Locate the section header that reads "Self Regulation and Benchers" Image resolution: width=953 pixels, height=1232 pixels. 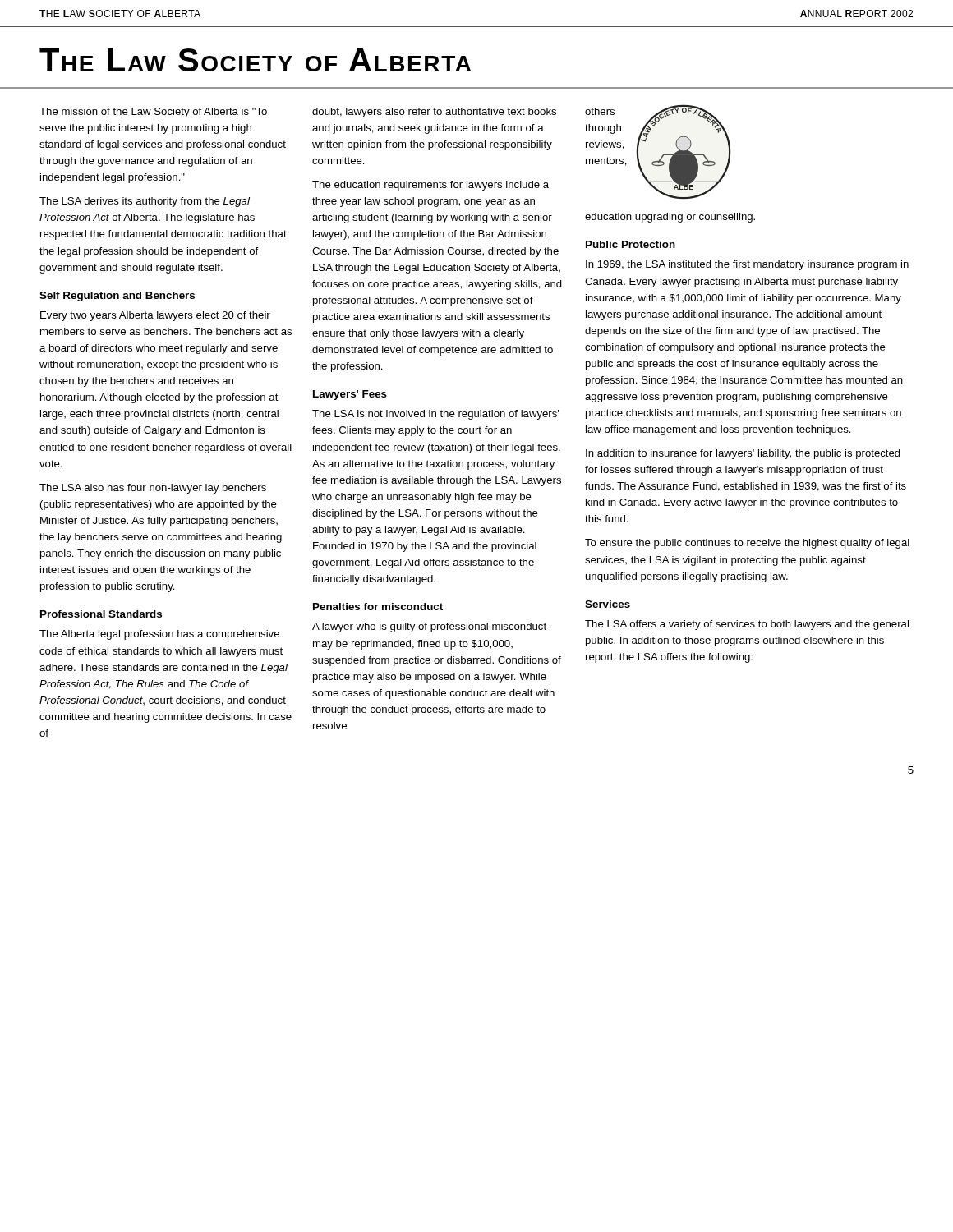[x=117, y=295]
